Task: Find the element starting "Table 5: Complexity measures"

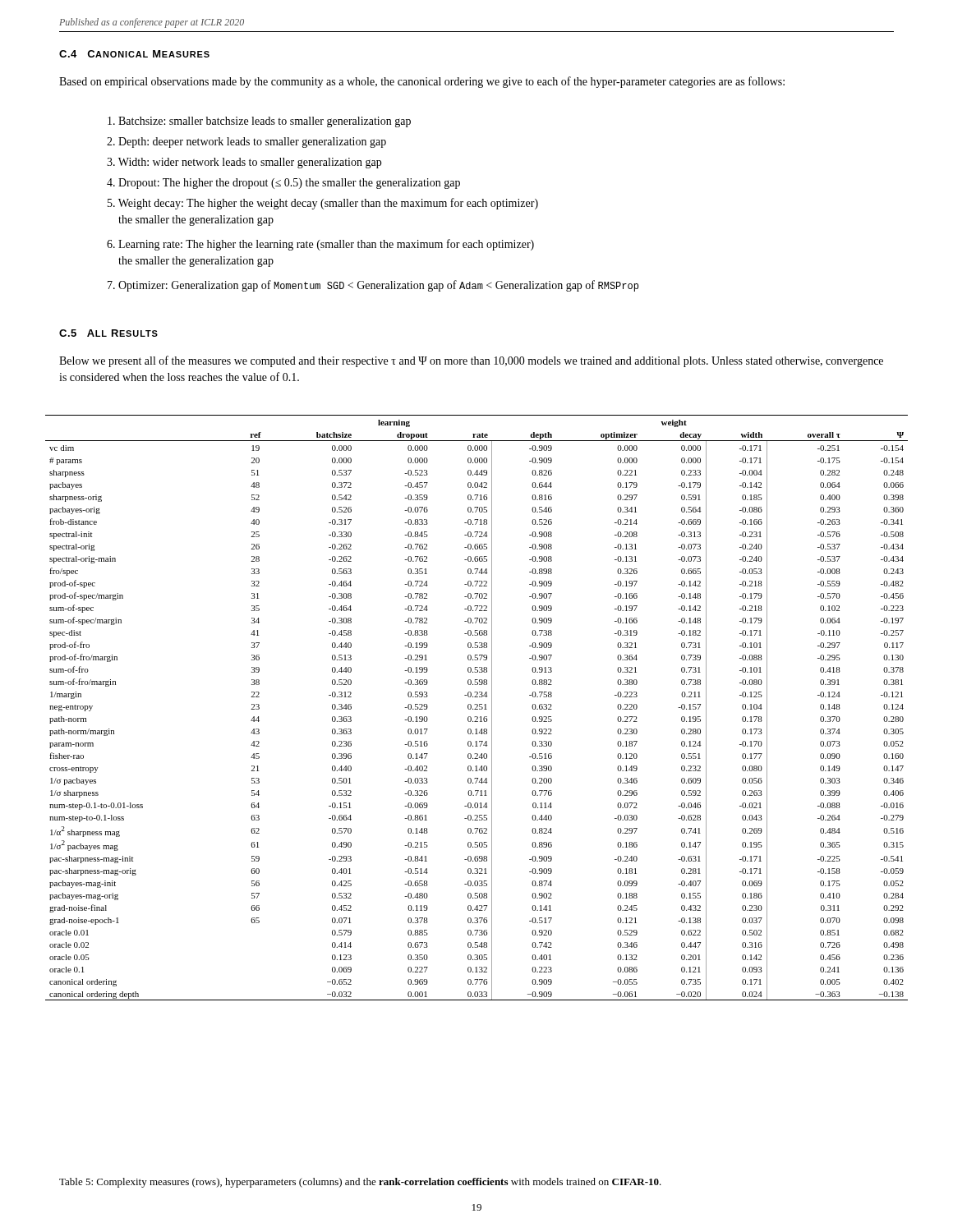Action: (360, 1181)
